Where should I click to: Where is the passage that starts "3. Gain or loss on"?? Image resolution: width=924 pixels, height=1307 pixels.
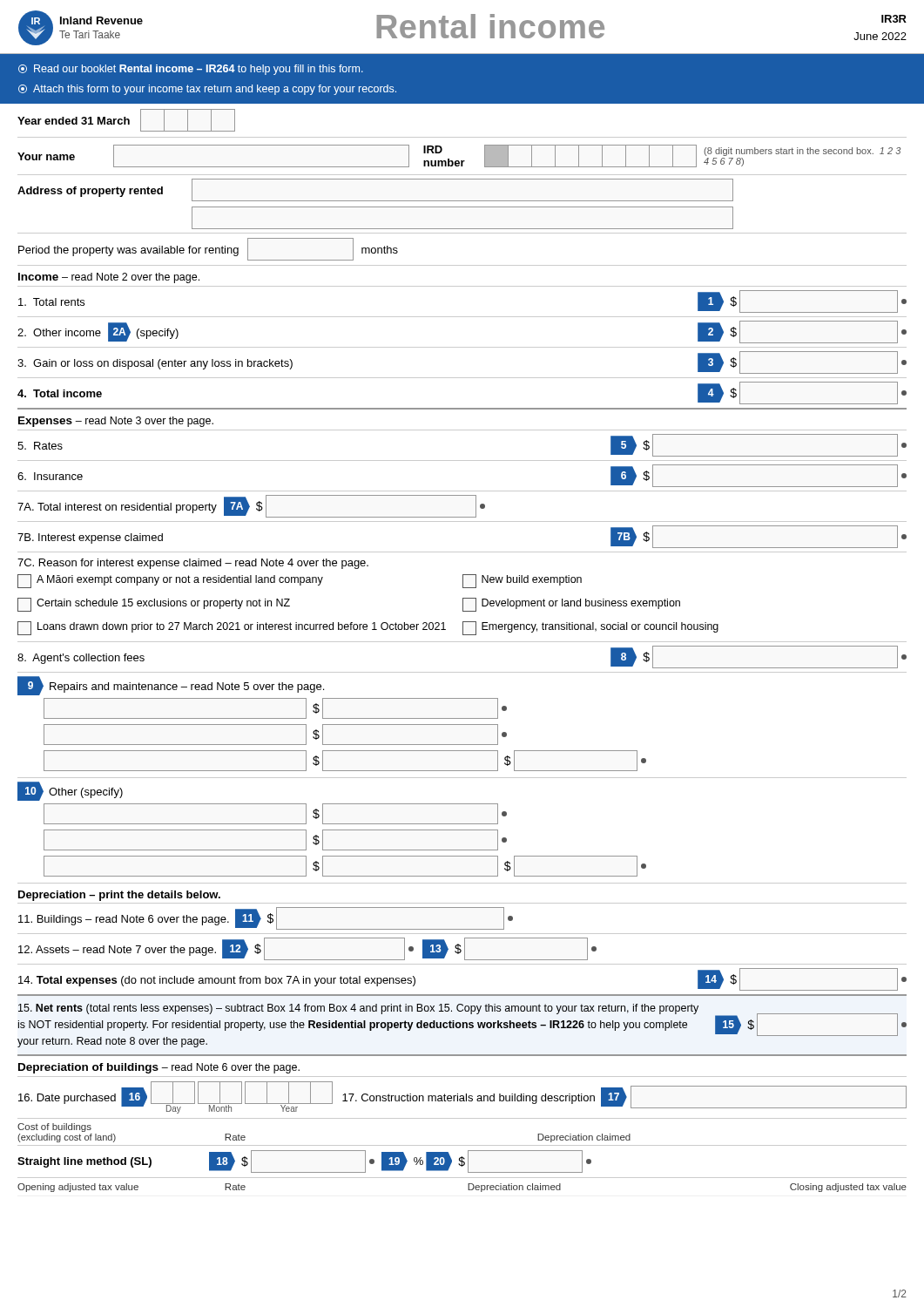162,362
